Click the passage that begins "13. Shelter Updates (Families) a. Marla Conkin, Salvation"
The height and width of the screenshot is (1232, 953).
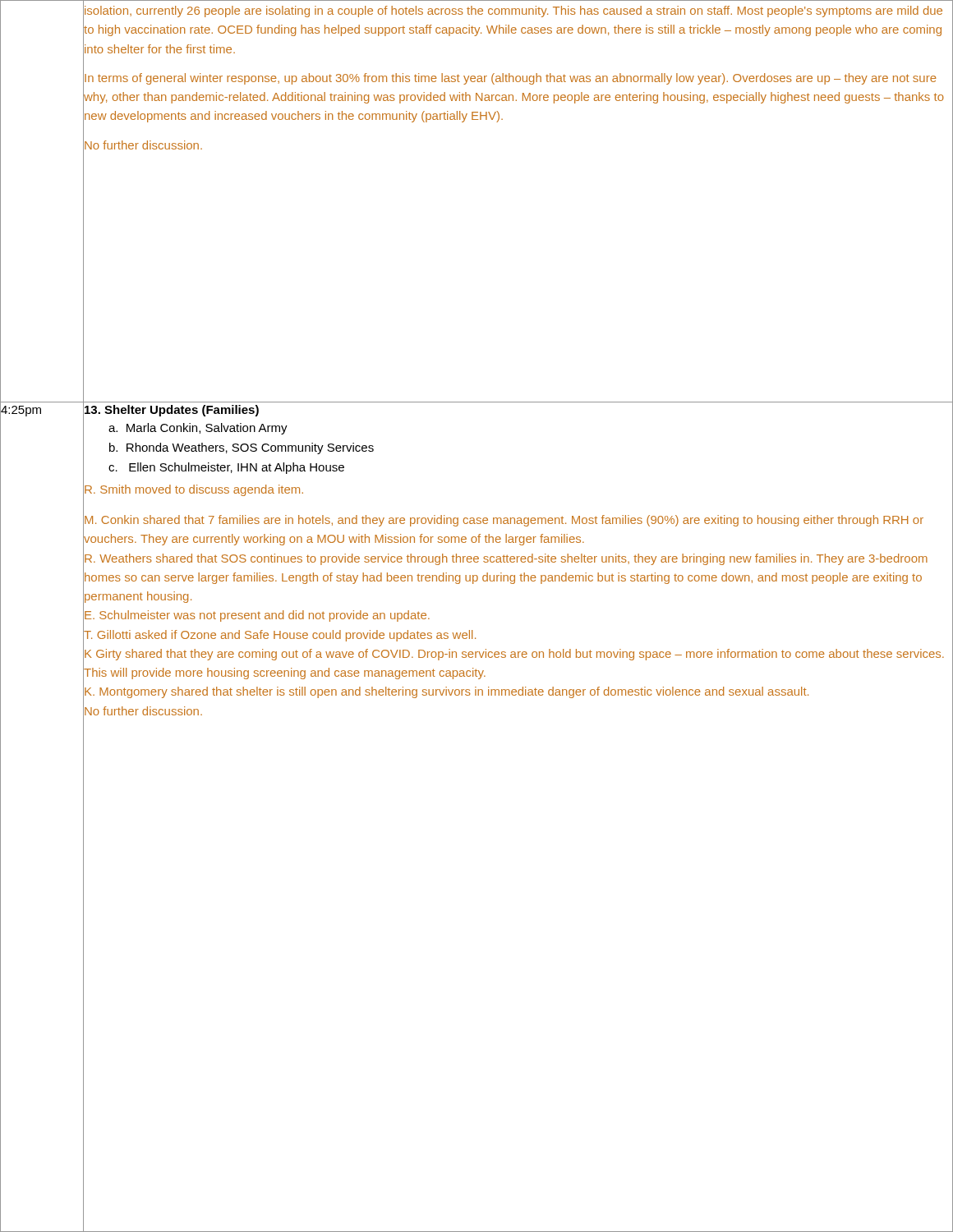click(518, 450)
